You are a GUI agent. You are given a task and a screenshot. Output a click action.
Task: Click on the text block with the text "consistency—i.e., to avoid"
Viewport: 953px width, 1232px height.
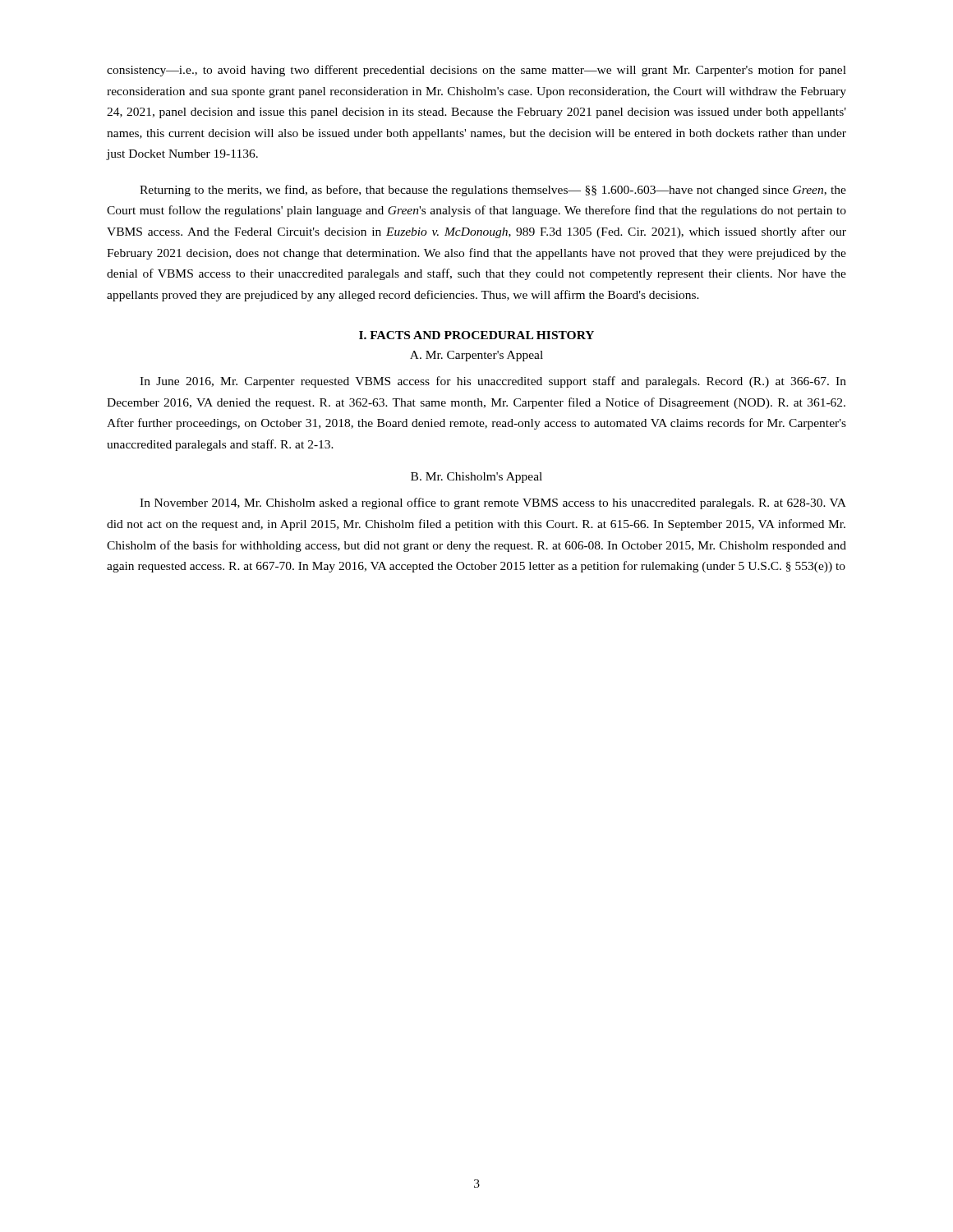476,182
